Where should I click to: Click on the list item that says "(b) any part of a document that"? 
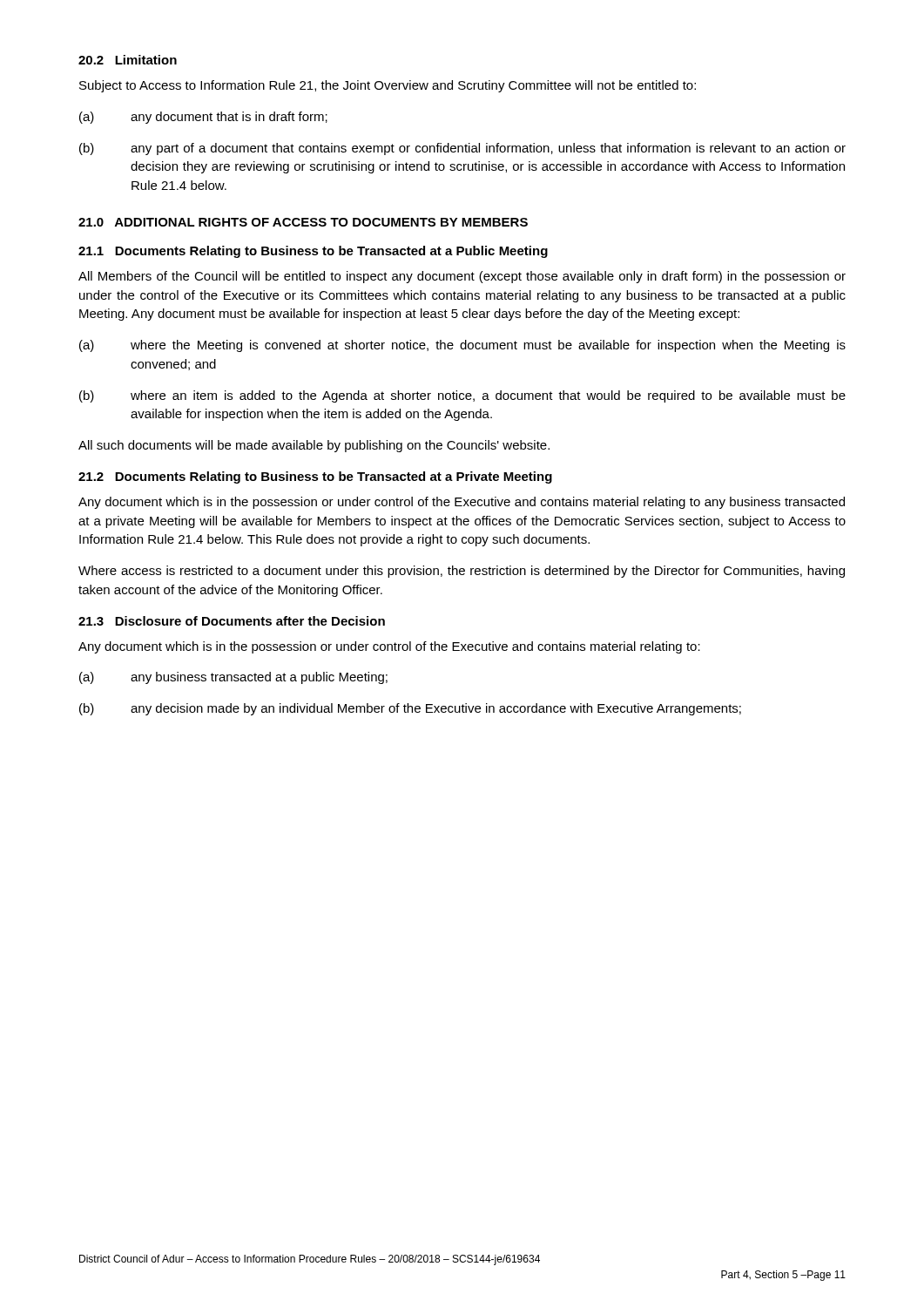click(x=462, y=167)
